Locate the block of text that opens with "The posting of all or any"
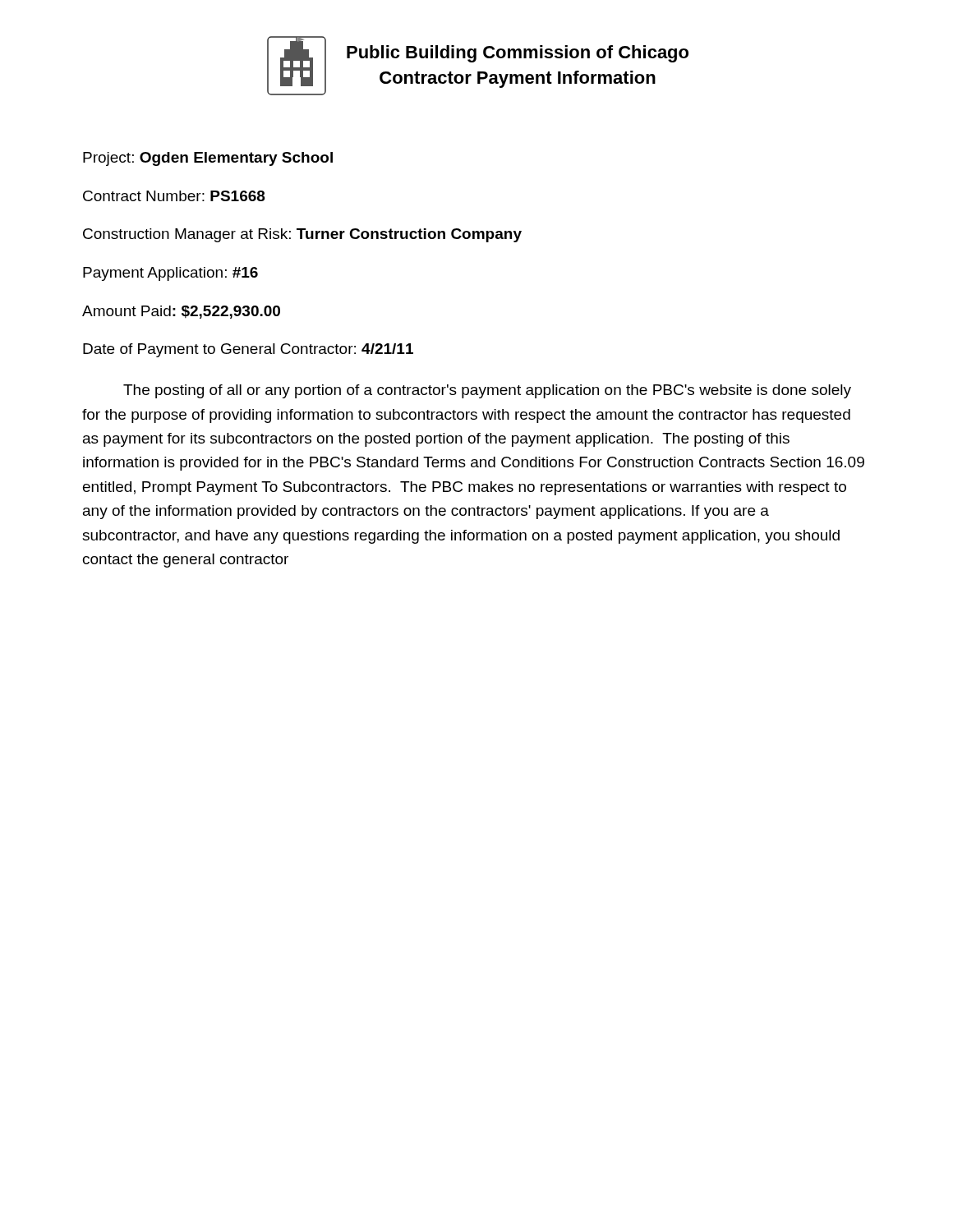The width and height of the screenshot is (953, 1232). pos(473,474)
